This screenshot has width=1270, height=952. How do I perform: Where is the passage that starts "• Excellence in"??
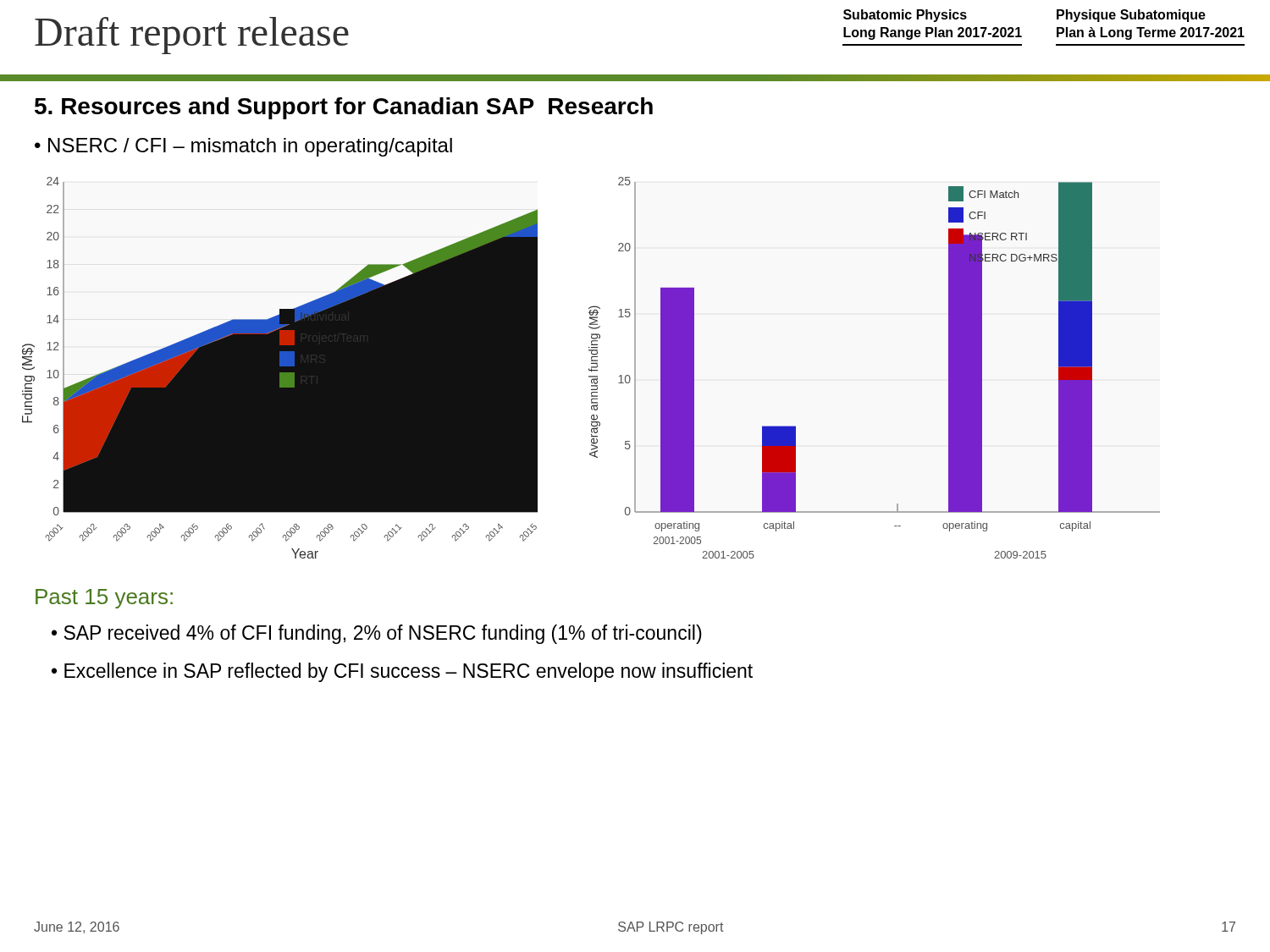pyautogui.click(x=402, y=671)
